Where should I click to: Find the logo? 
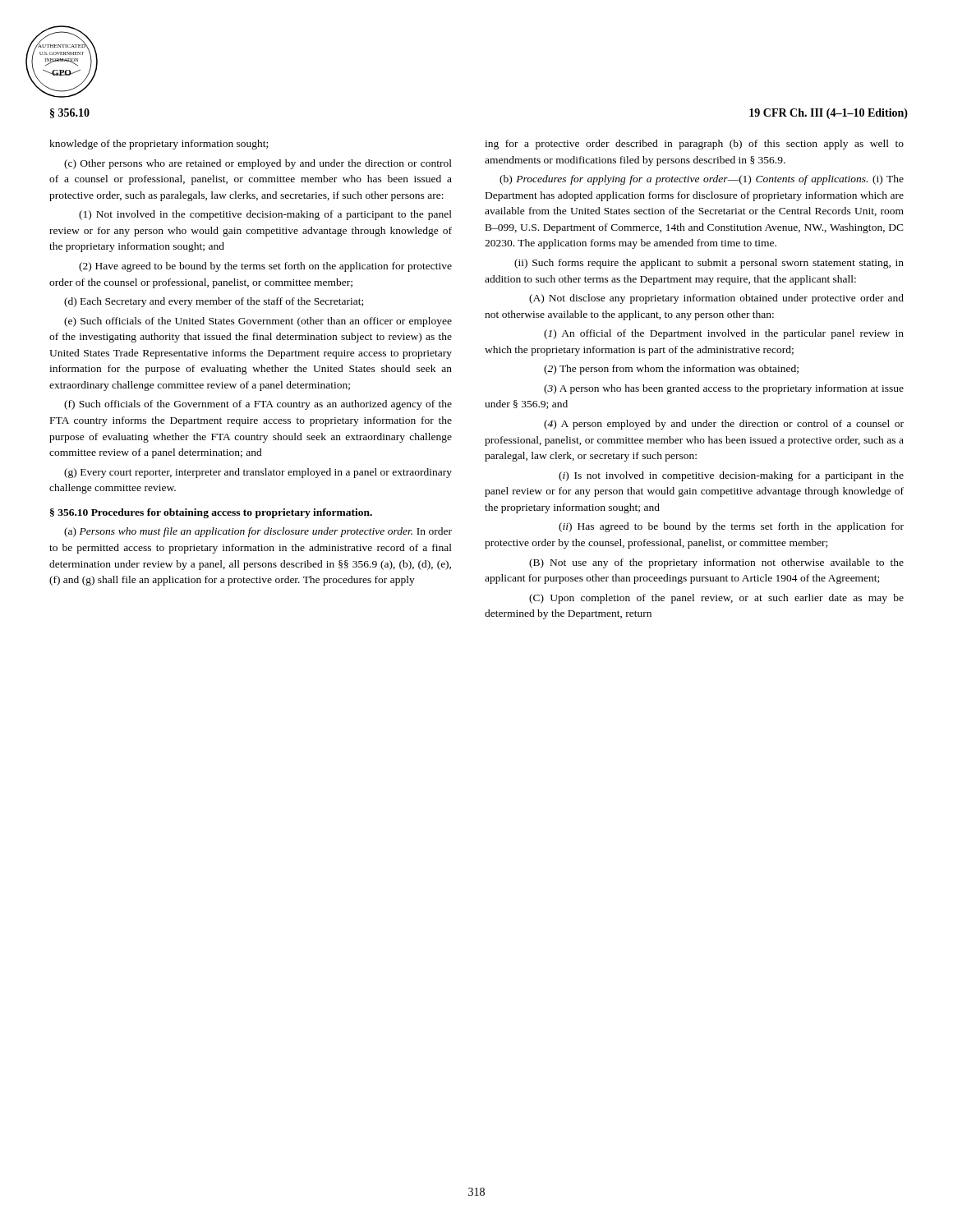coord(62,62)
